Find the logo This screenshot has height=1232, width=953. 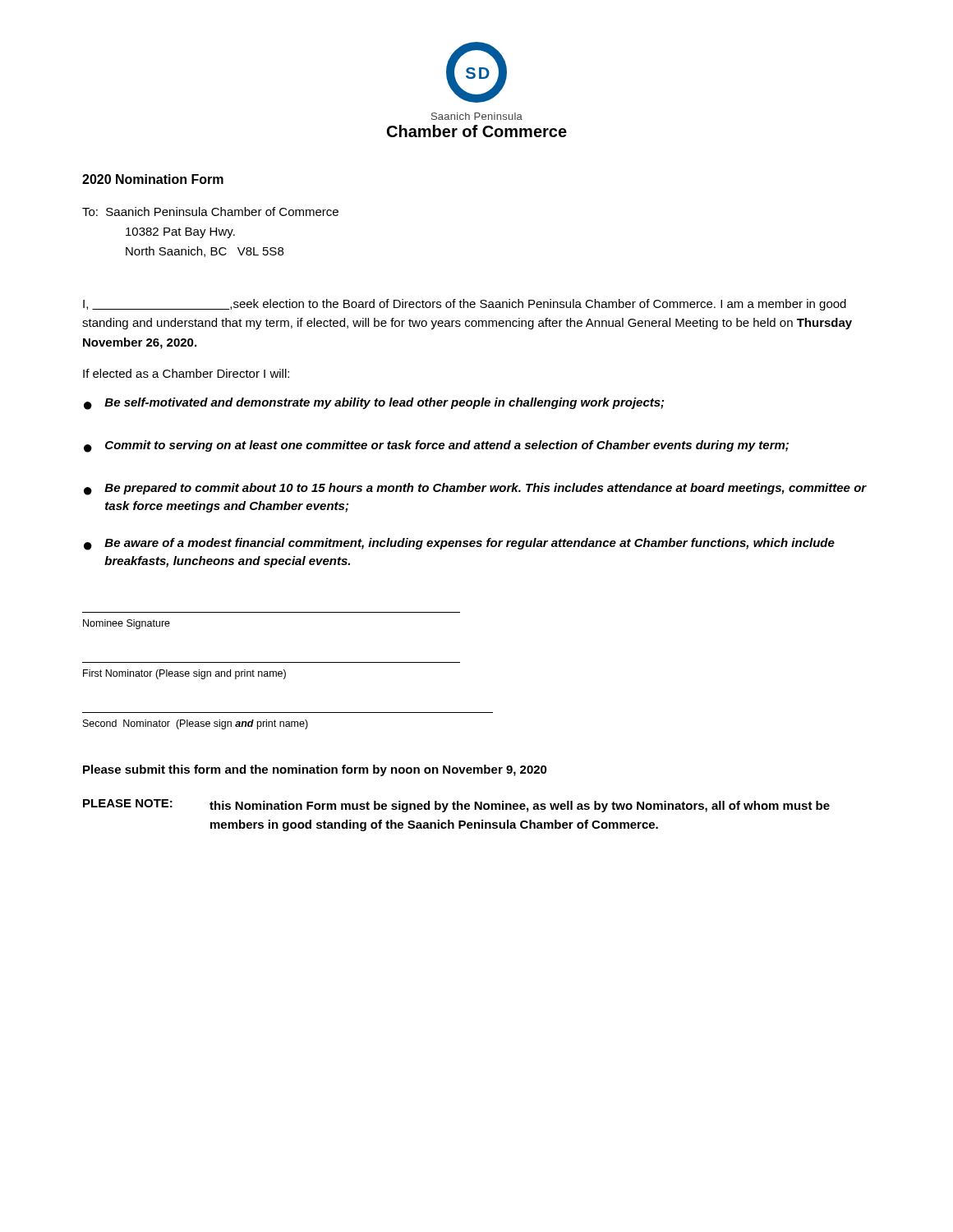click(x=476, y=75)
